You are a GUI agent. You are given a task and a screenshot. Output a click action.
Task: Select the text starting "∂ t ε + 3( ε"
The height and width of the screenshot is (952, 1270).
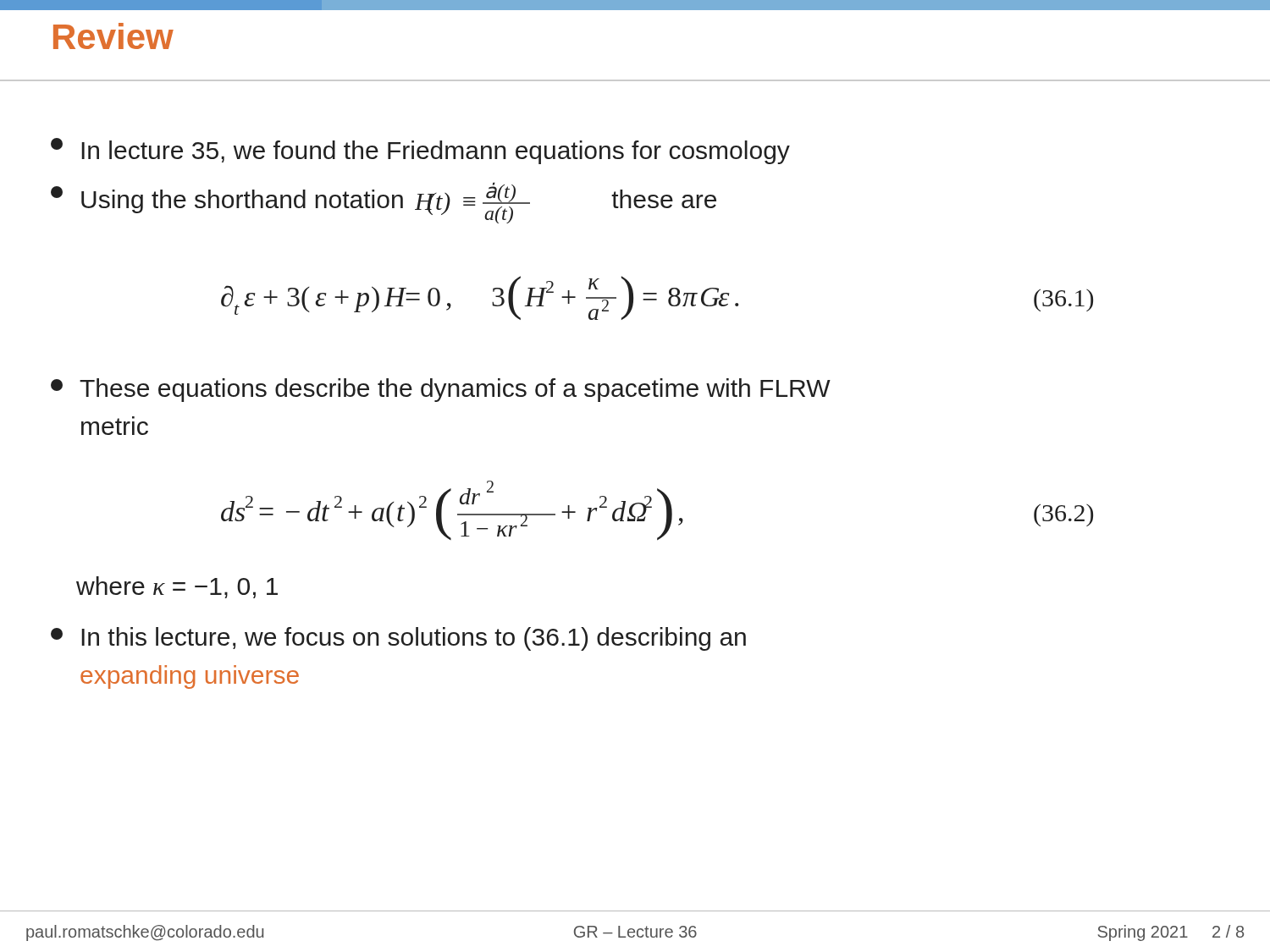pyautogui.click(x=635, y=296)
